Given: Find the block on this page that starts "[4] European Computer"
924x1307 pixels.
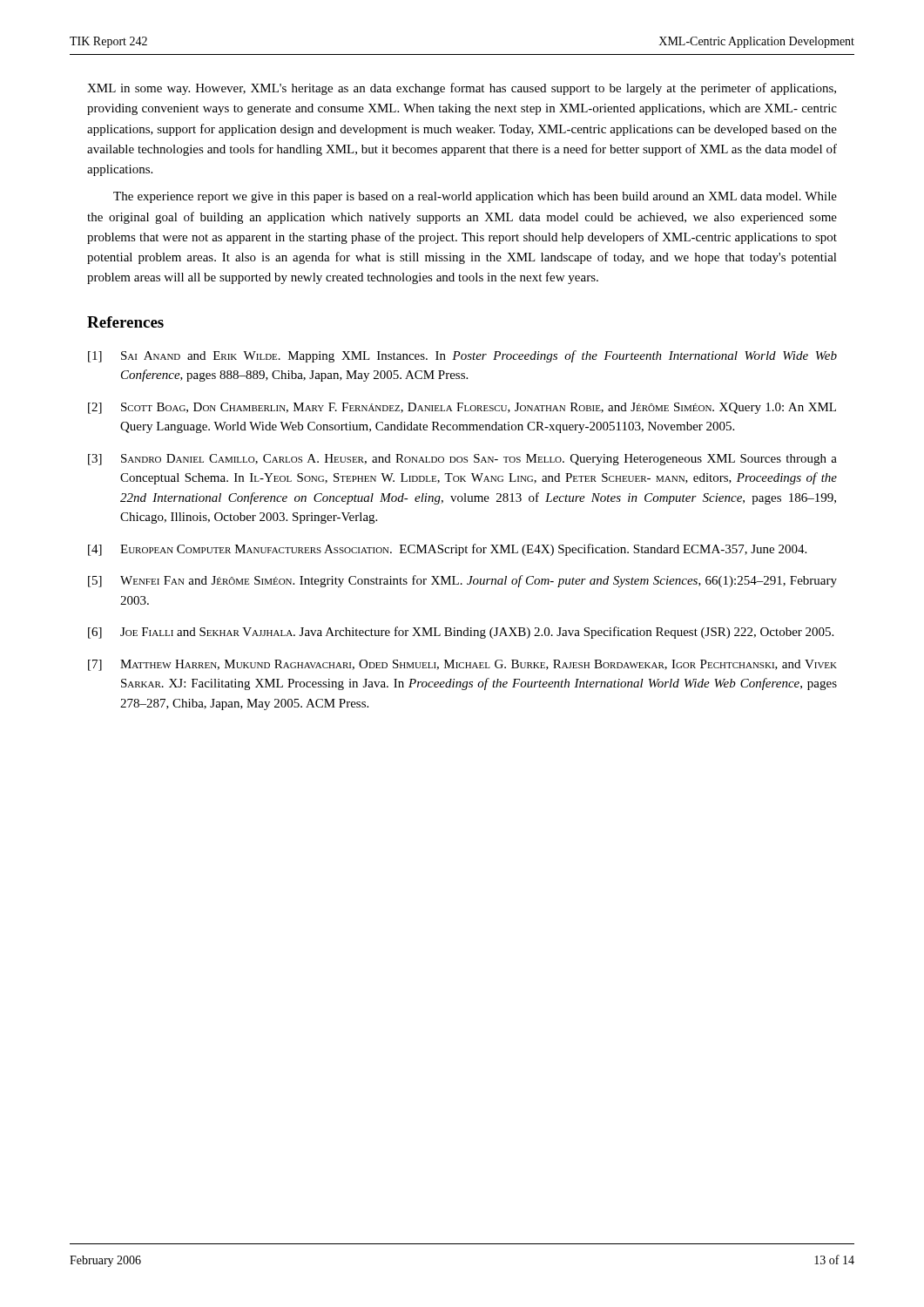Looking at the screenshot, I should tap(462, 549).
